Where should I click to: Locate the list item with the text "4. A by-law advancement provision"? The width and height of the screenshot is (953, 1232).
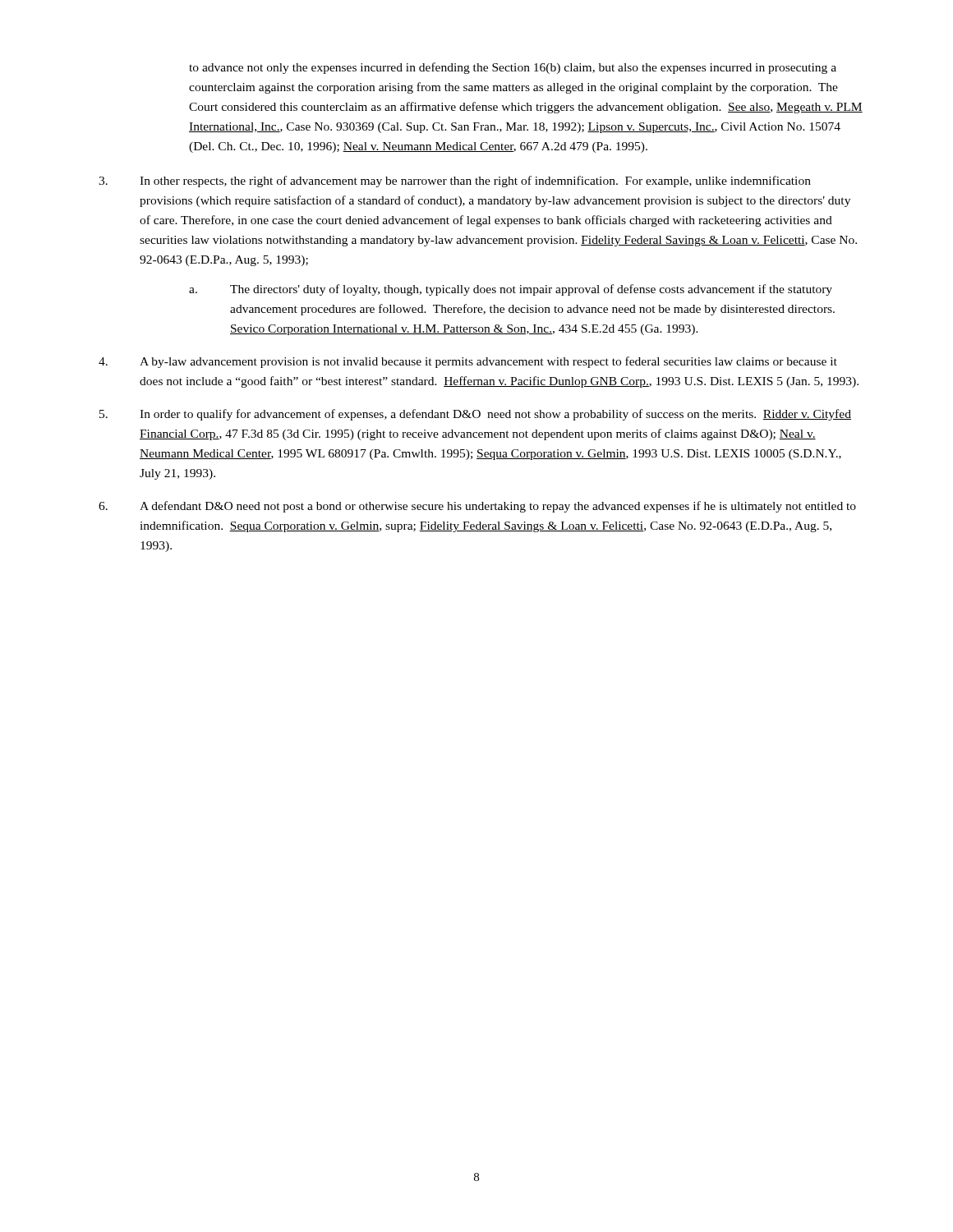click(476, 371)
